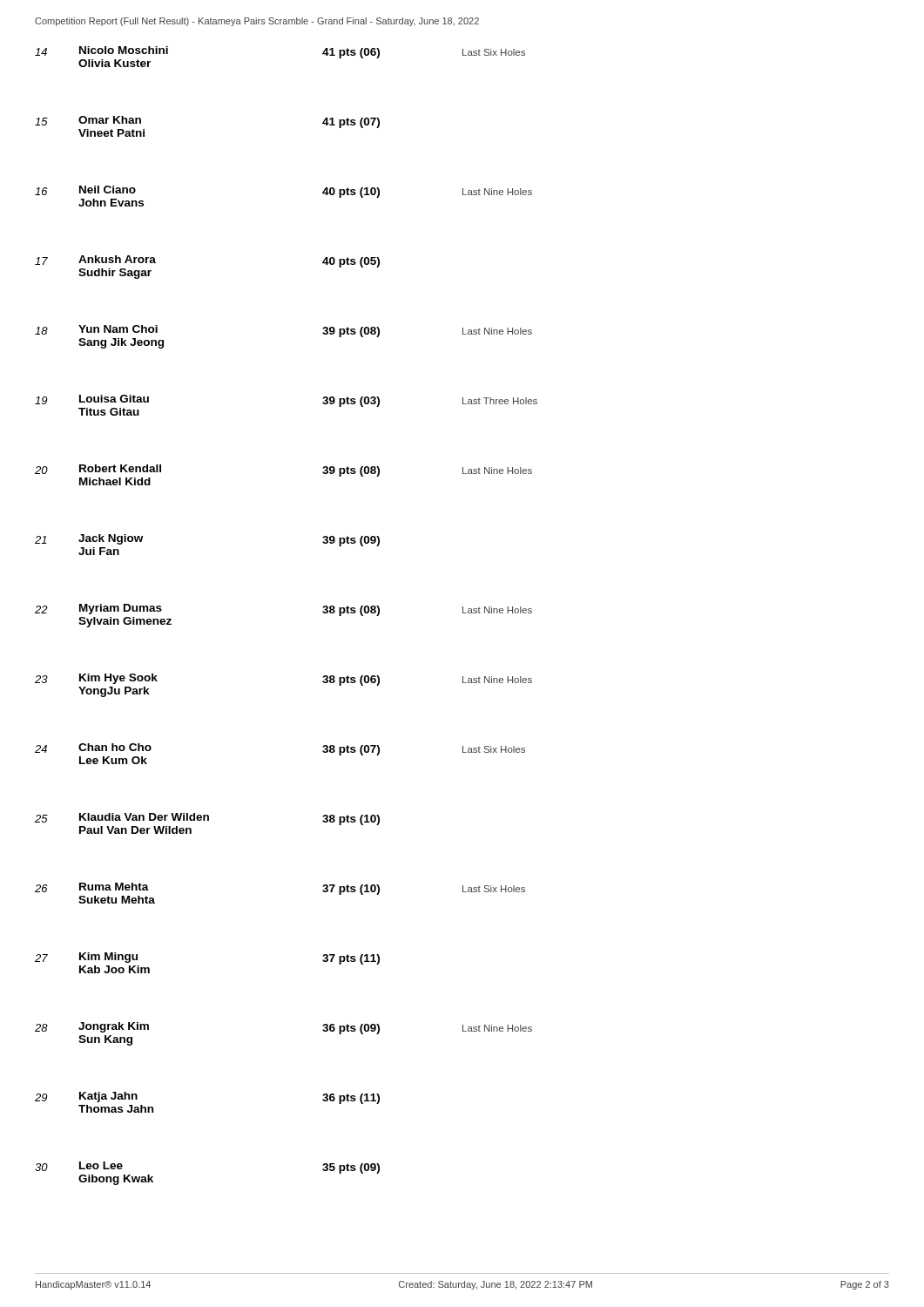
Task: Find the passage starting "24 Chan ho Cho"
Action: point(122,751)
